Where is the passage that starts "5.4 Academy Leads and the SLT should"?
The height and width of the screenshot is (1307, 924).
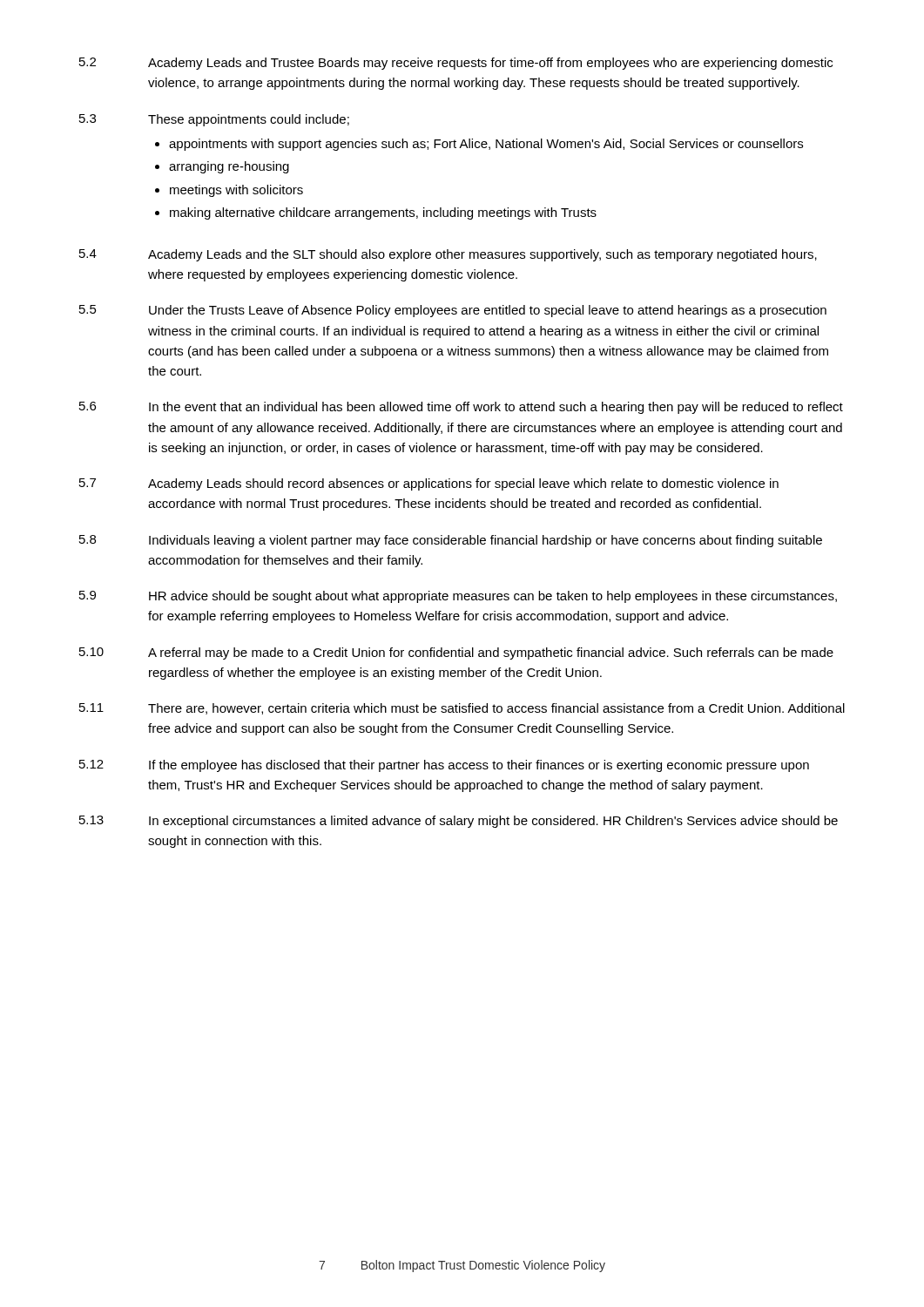[462, 264]
